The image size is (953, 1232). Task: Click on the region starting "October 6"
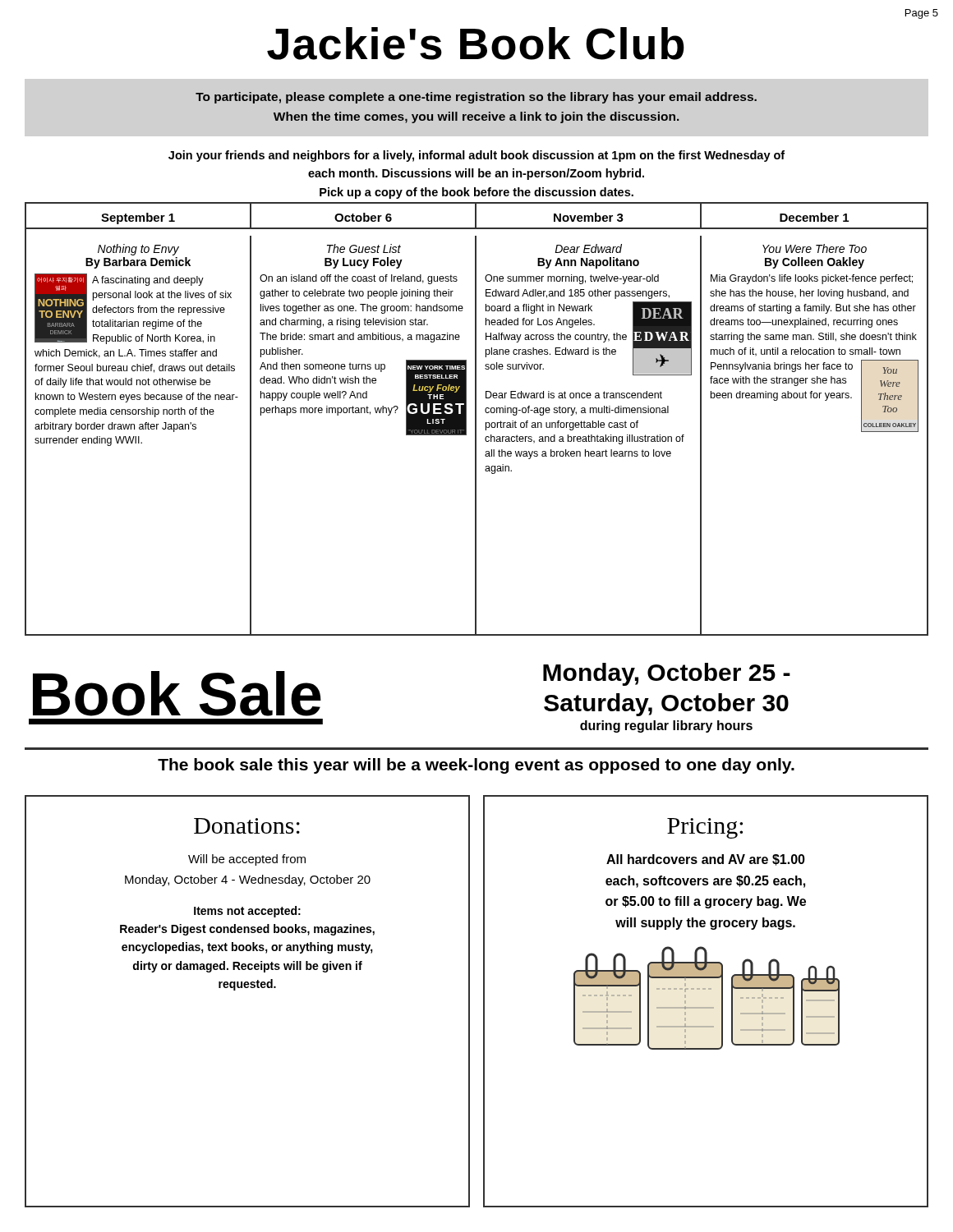click(x=363, y=217)
